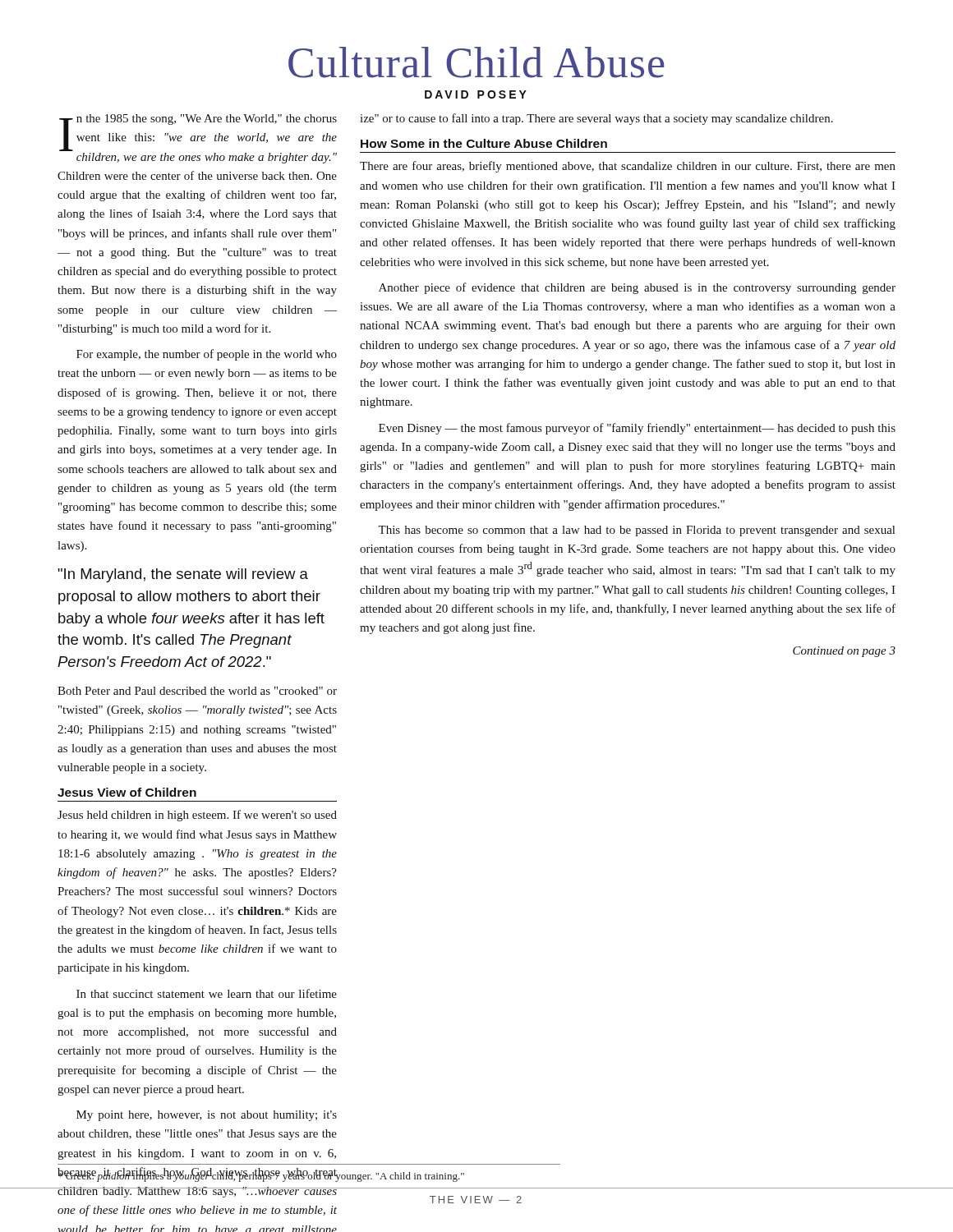The image size is (953, 1232).
Task: Point to "Cultural Child Abuse David Posey"
Action: click(x=476, y=70)
